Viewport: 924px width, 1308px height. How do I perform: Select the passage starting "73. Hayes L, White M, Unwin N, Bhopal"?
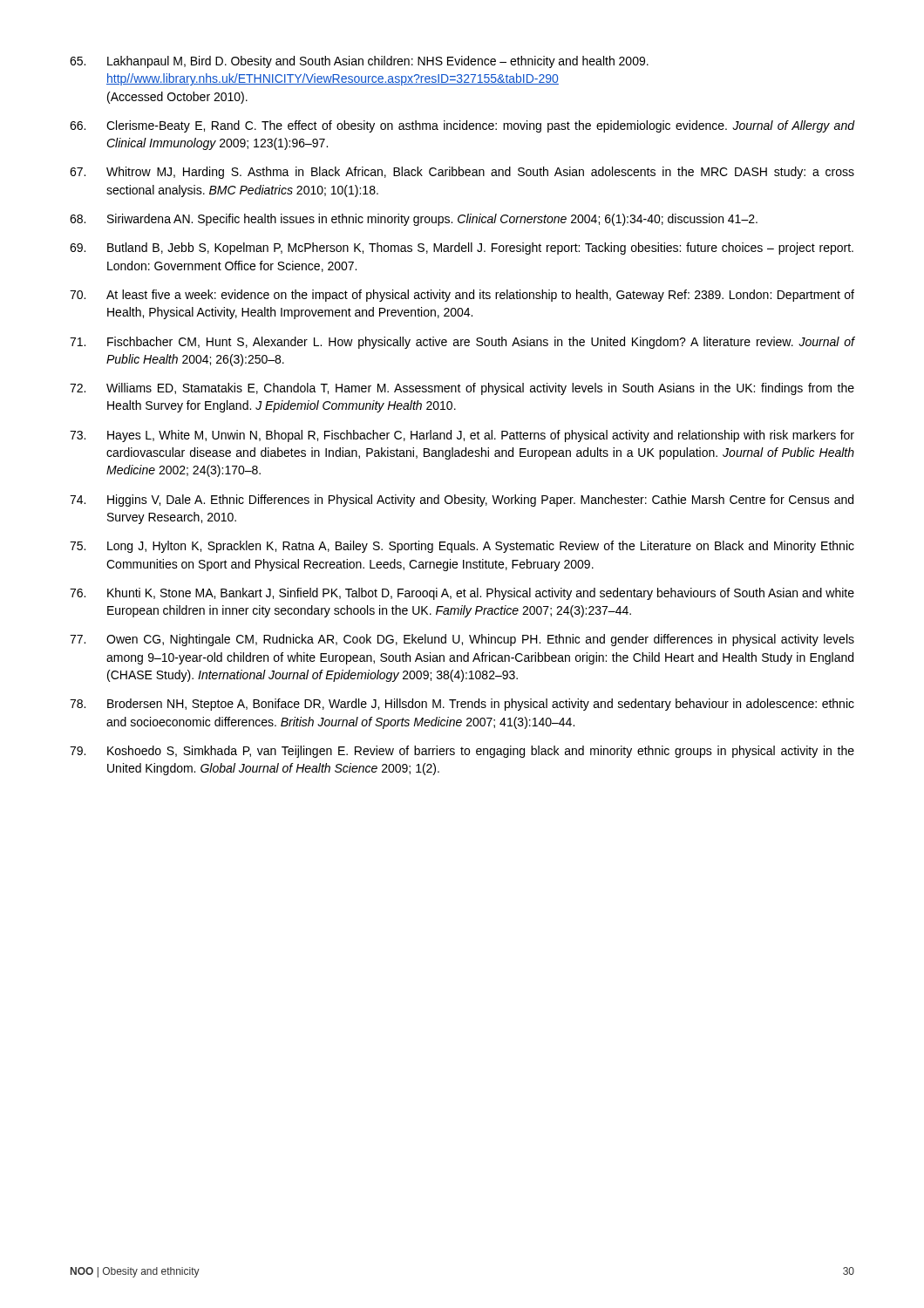click(462, 453)
